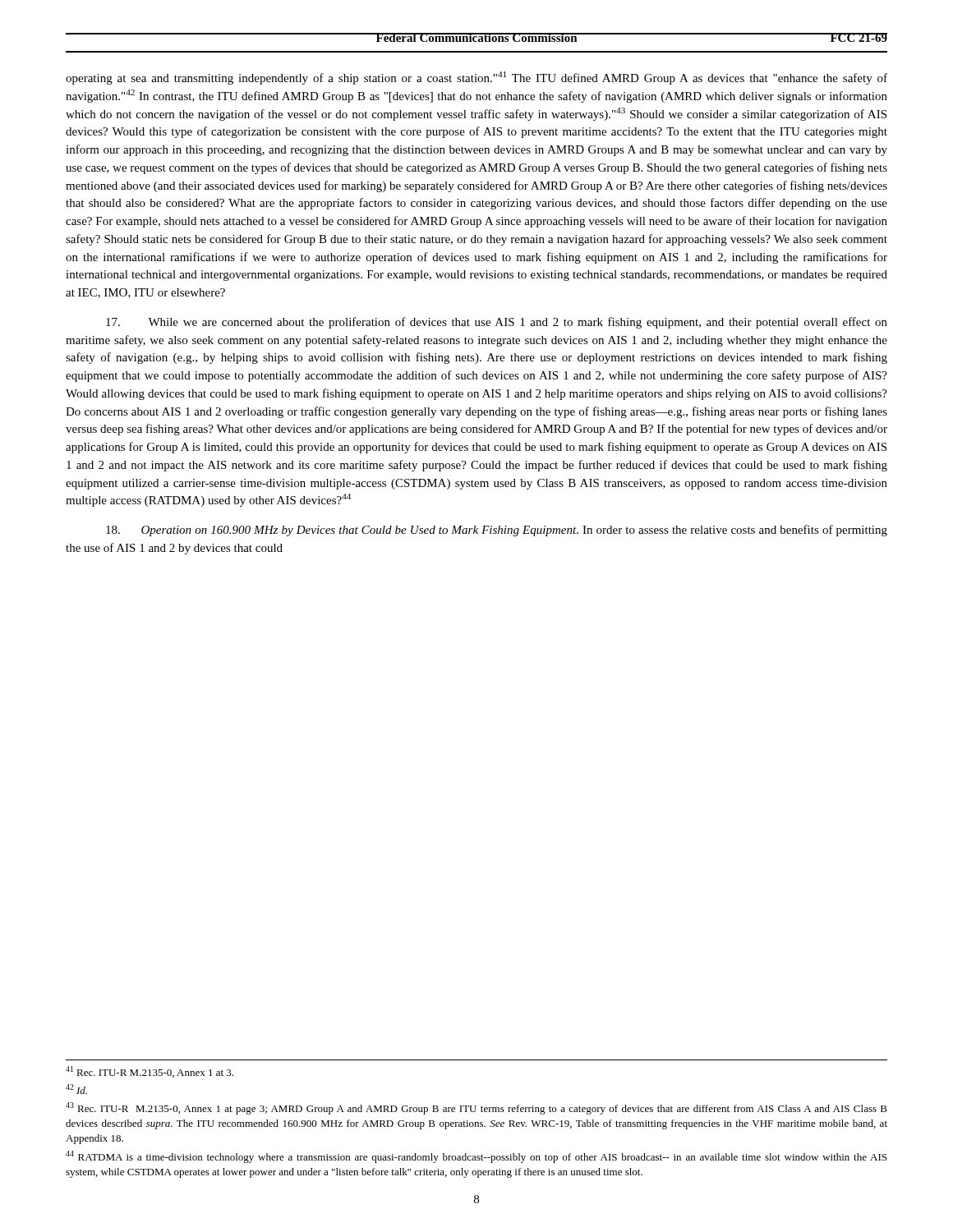The image size is (953, 1232).
Task: Locate the text block that says "operating at sea"
Action: pos(476,184)
